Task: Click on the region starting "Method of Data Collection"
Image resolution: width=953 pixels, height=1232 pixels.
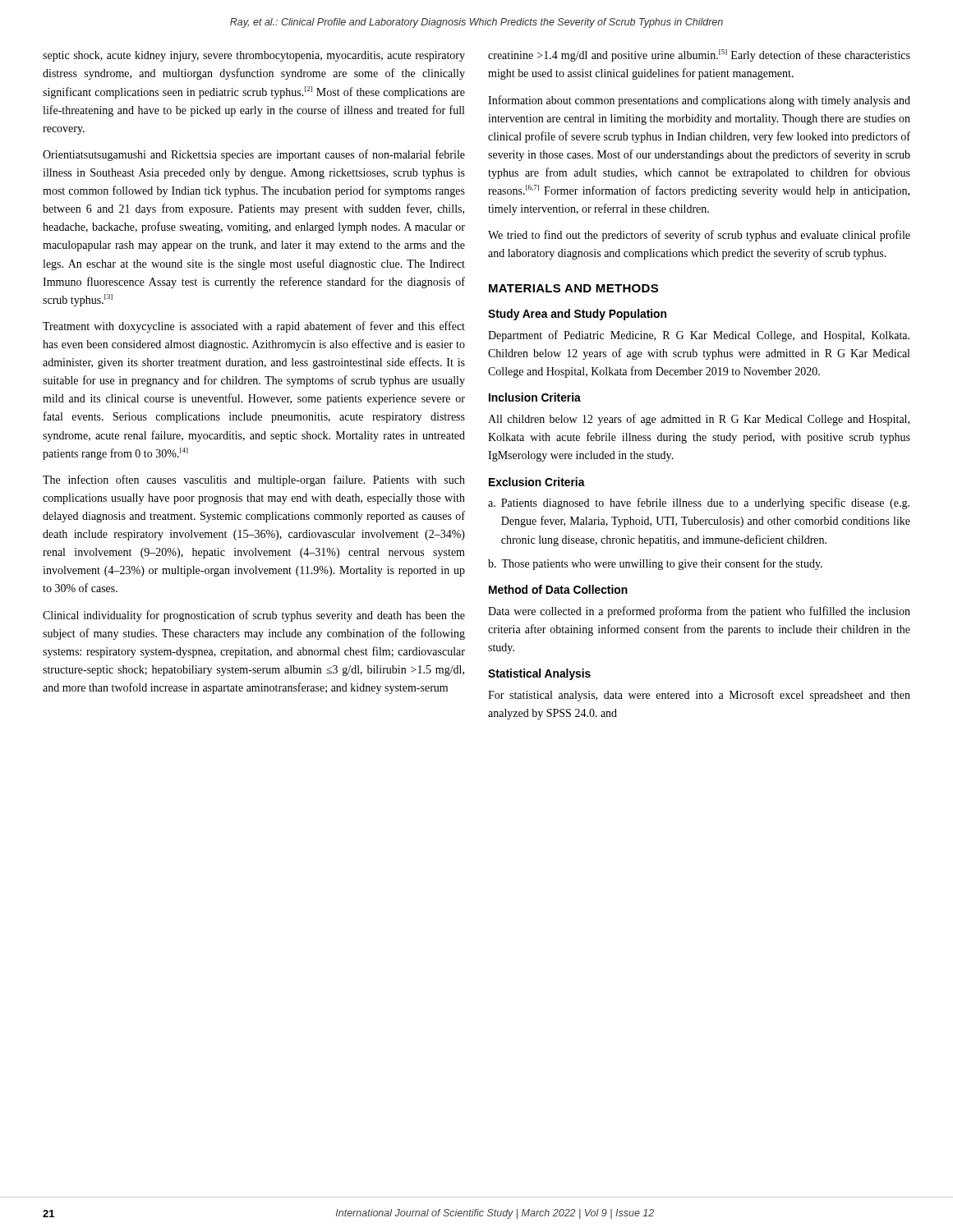Action: (x=558, y=590)
